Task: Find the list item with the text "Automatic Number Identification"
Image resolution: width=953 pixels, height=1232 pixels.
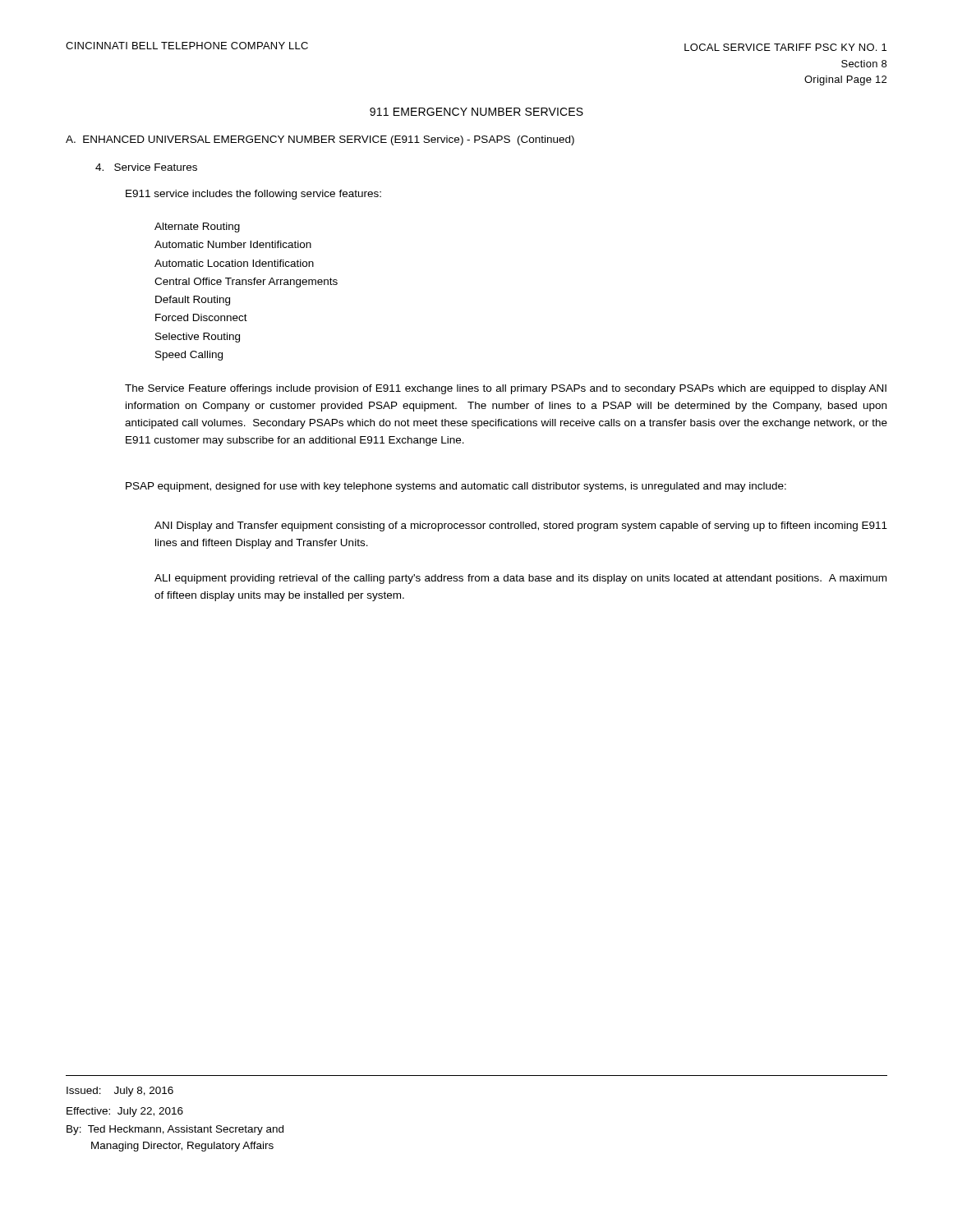Action: 233,245
